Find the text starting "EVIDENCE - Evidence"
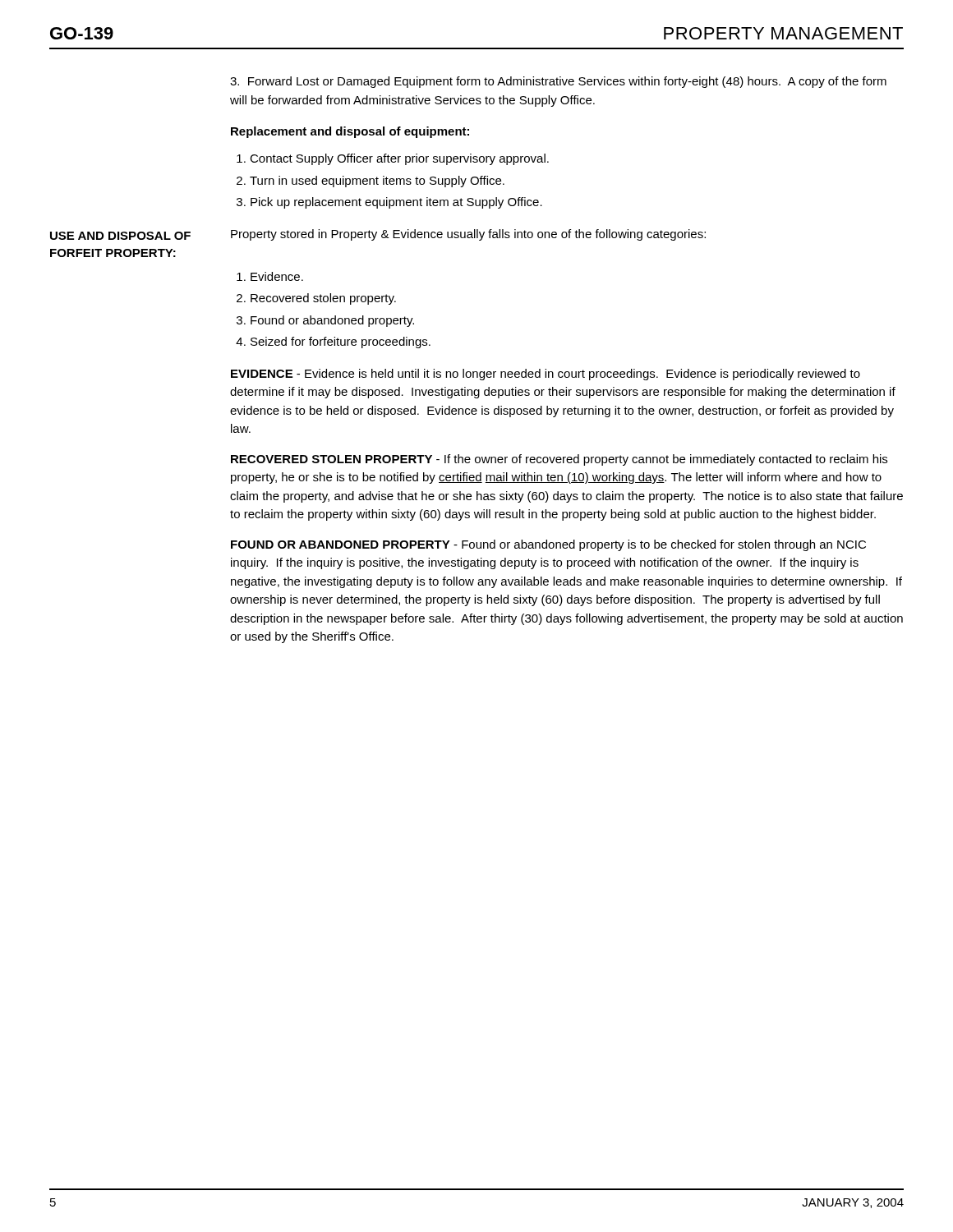 click(x=563, y=401)
